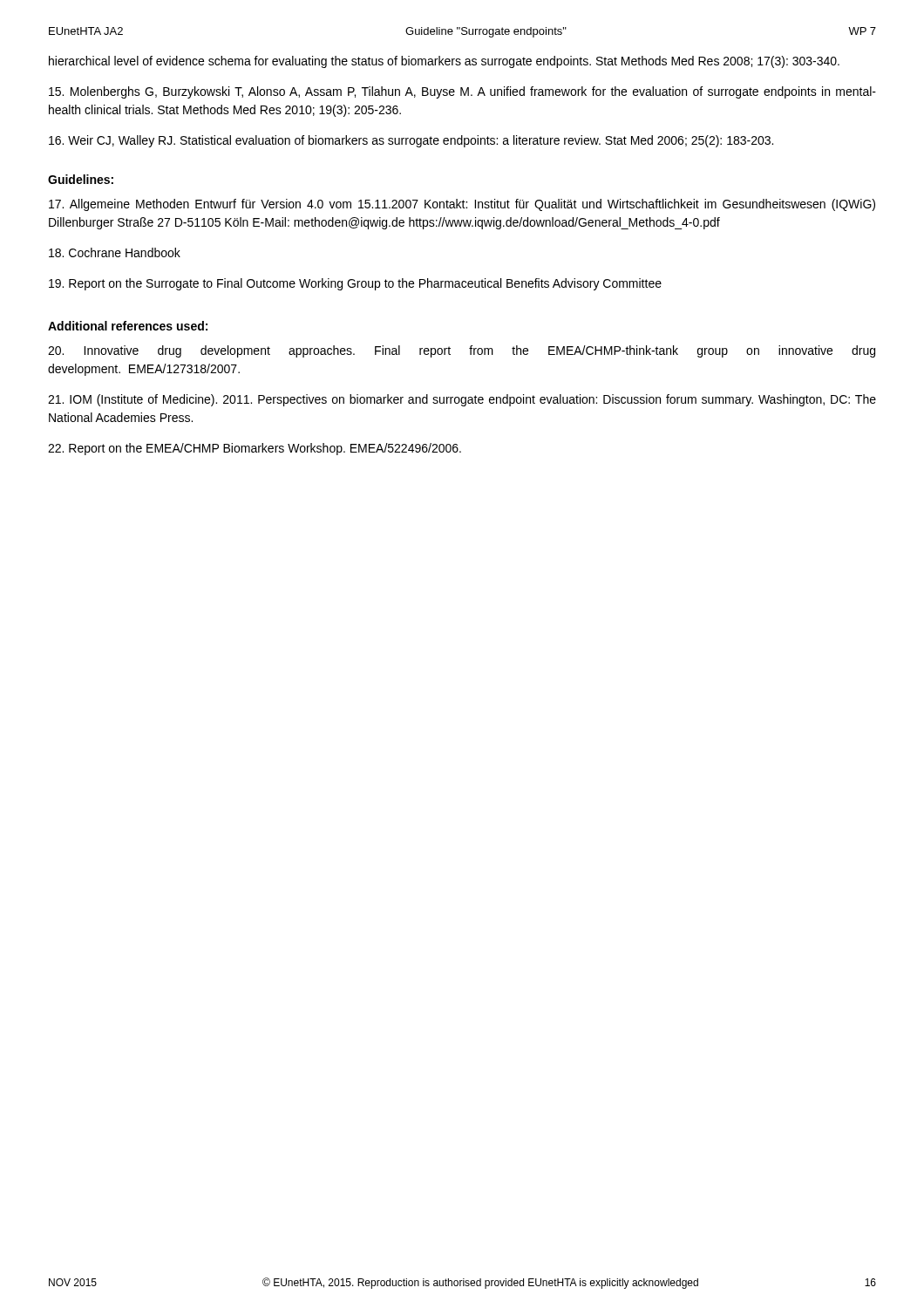Navigate to the region starting "Molenberghs G, Burzykowski T, Alonso A,"

462,101
